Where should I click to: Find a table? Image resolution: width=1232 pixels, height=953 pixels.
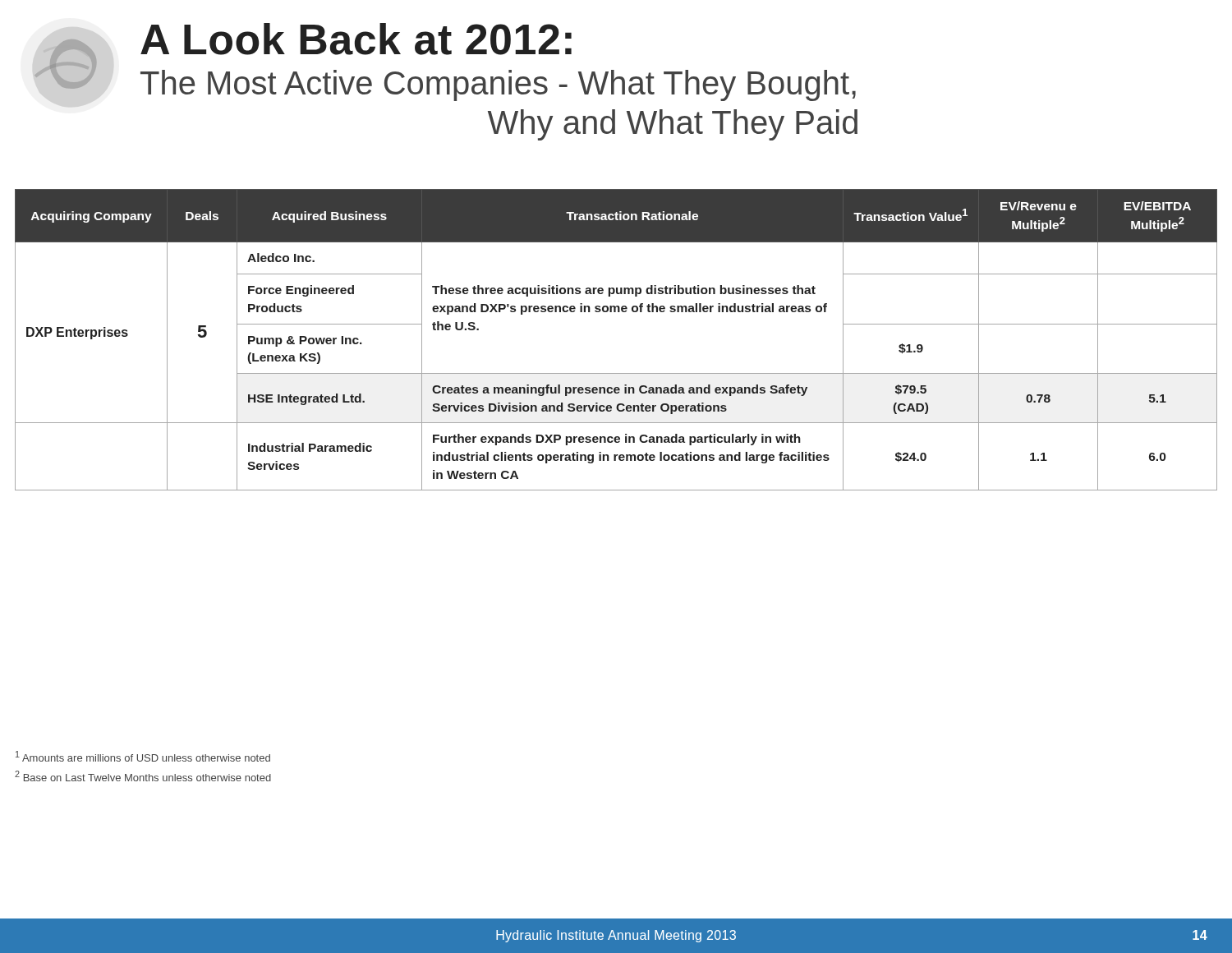(x=616, y=340)
